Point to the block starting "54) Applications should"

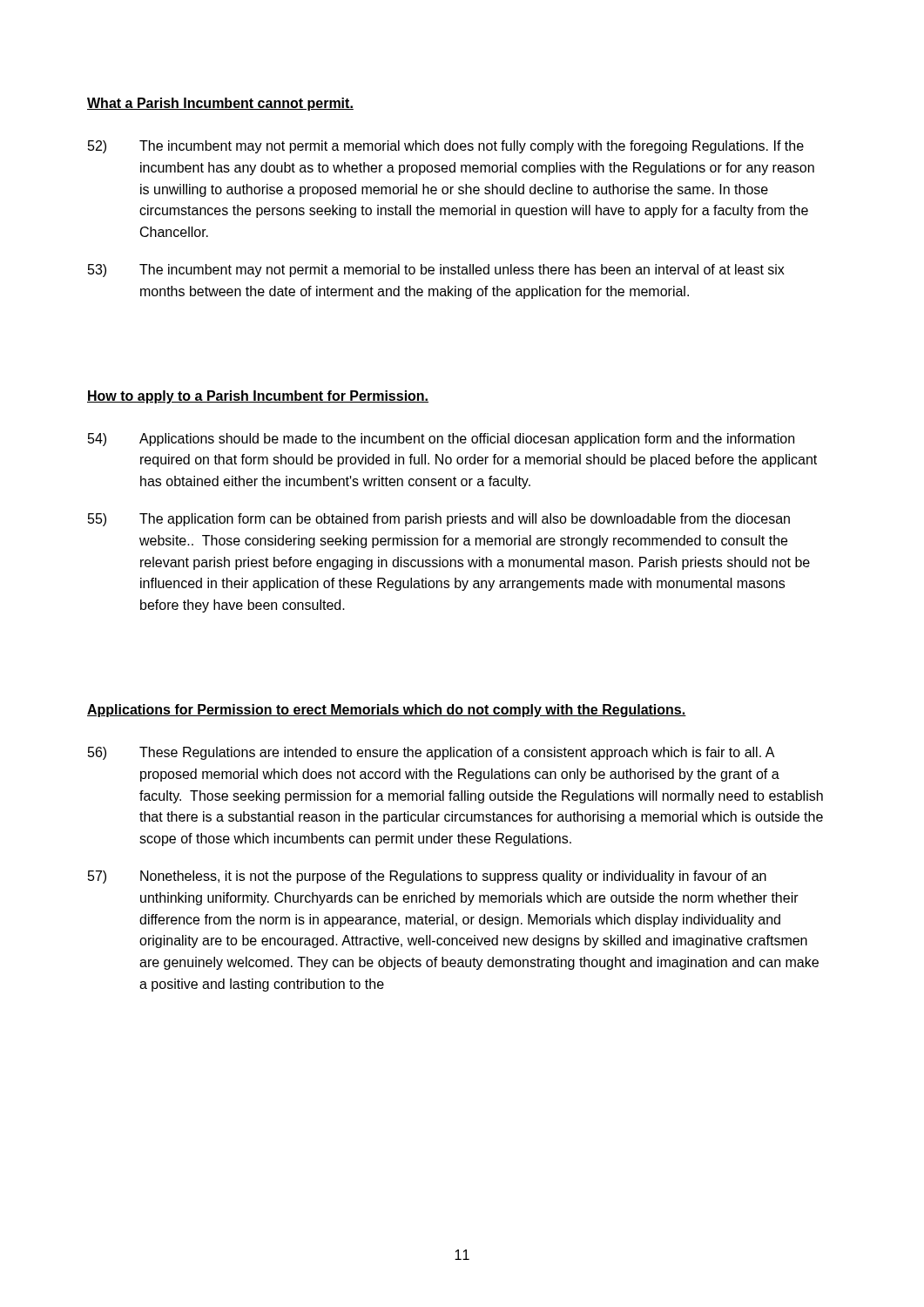[458, 461]
